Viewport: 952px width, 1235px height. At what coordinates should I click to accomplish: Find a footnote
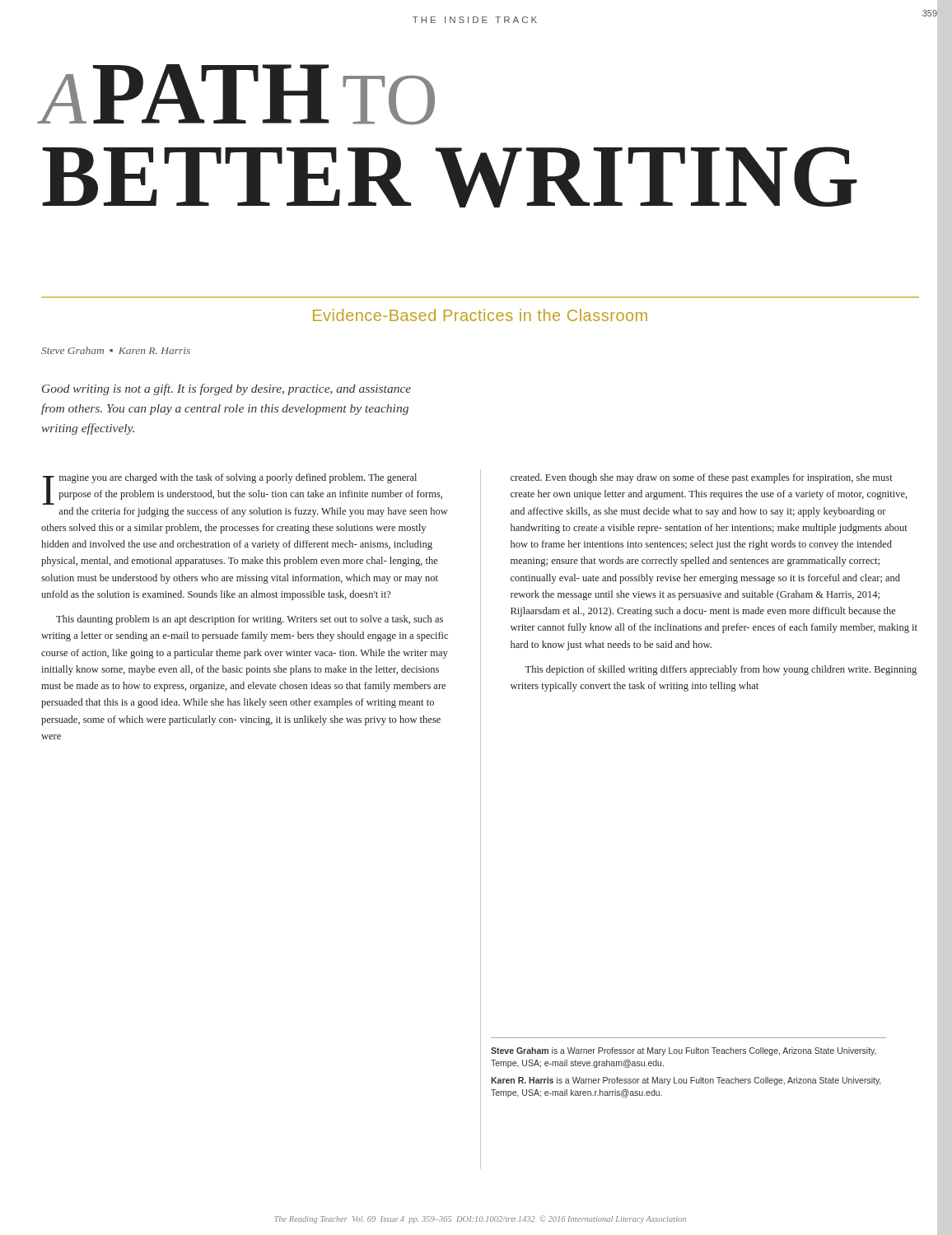pos(688,1072)
